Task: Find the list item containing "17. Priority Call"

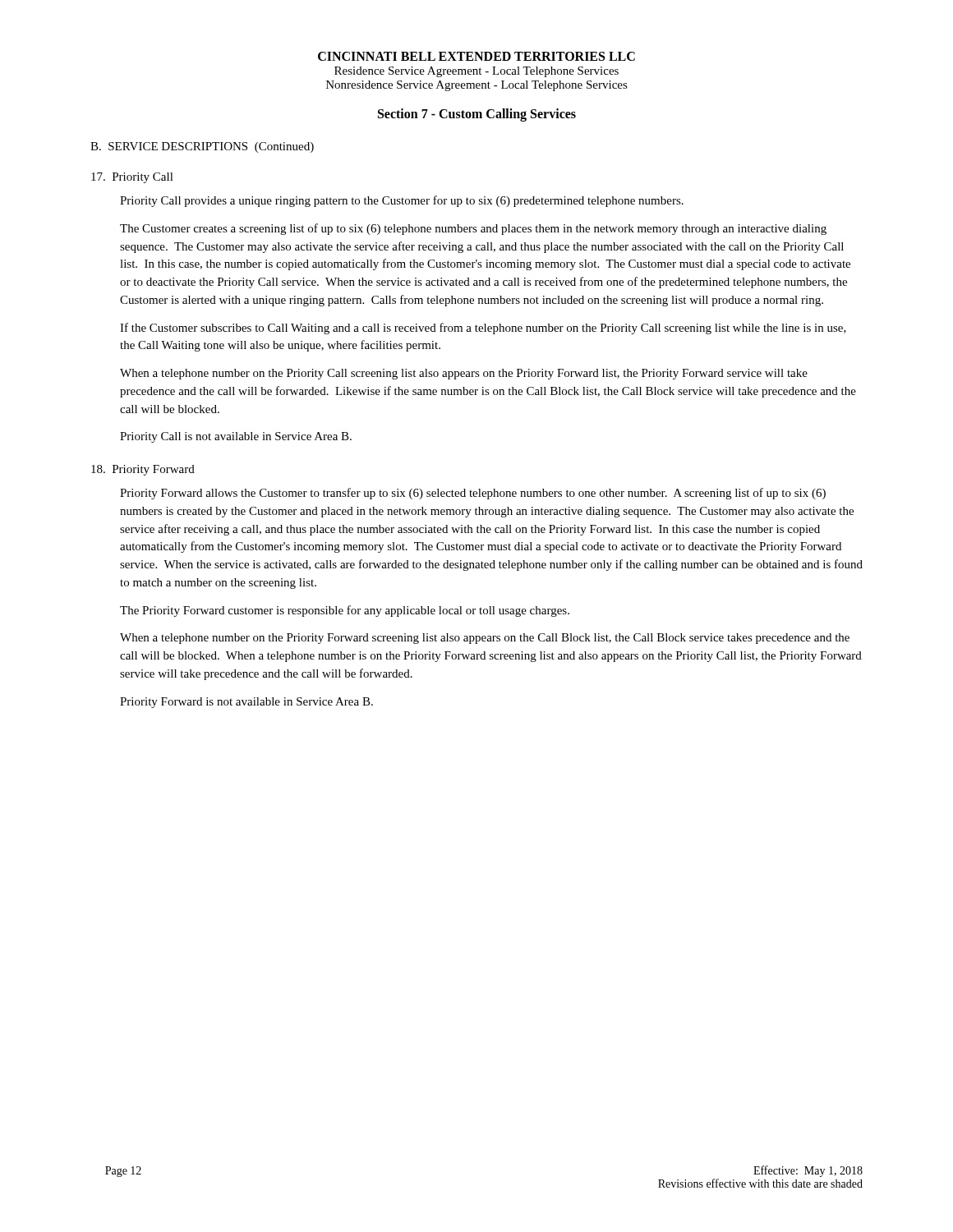Action: pyautogui.click(x=132, y=177)
